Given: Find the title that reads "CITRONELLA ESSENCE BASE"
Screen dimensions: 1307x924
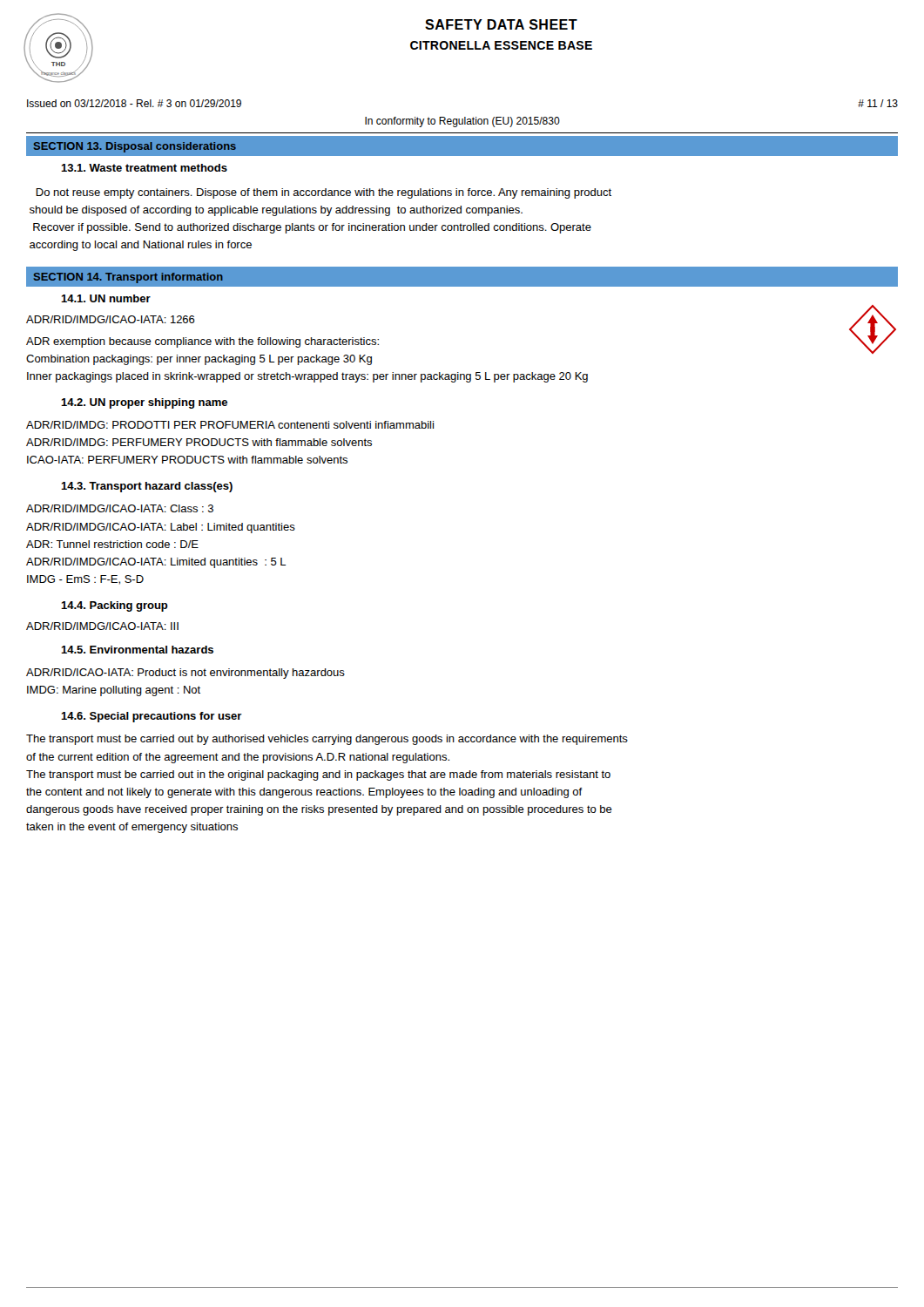Looking at the screenshot, I should click(x=501, y=45).
